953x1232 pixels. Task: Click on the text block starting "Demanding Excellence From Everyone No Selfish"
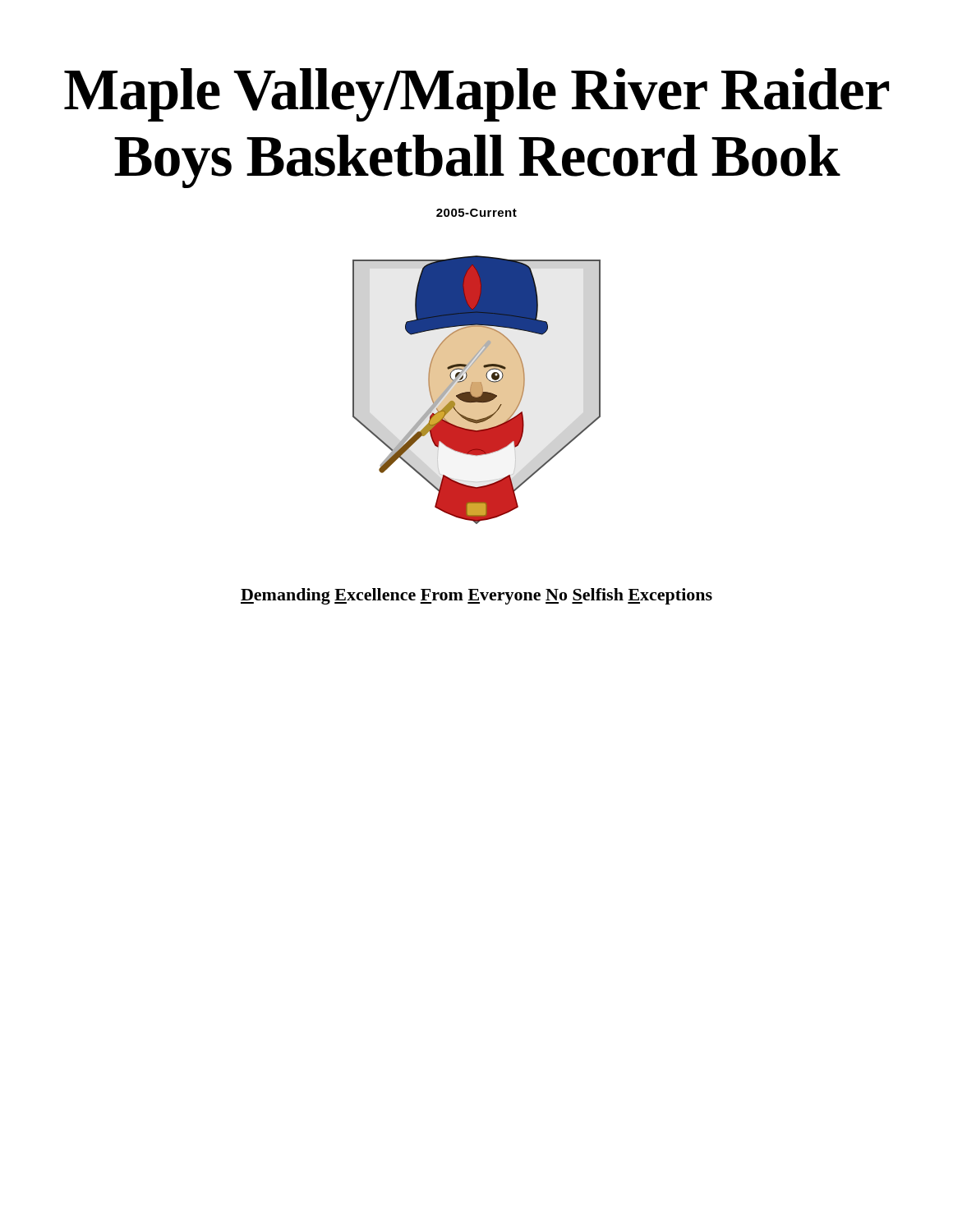click(x=476, y=594)
